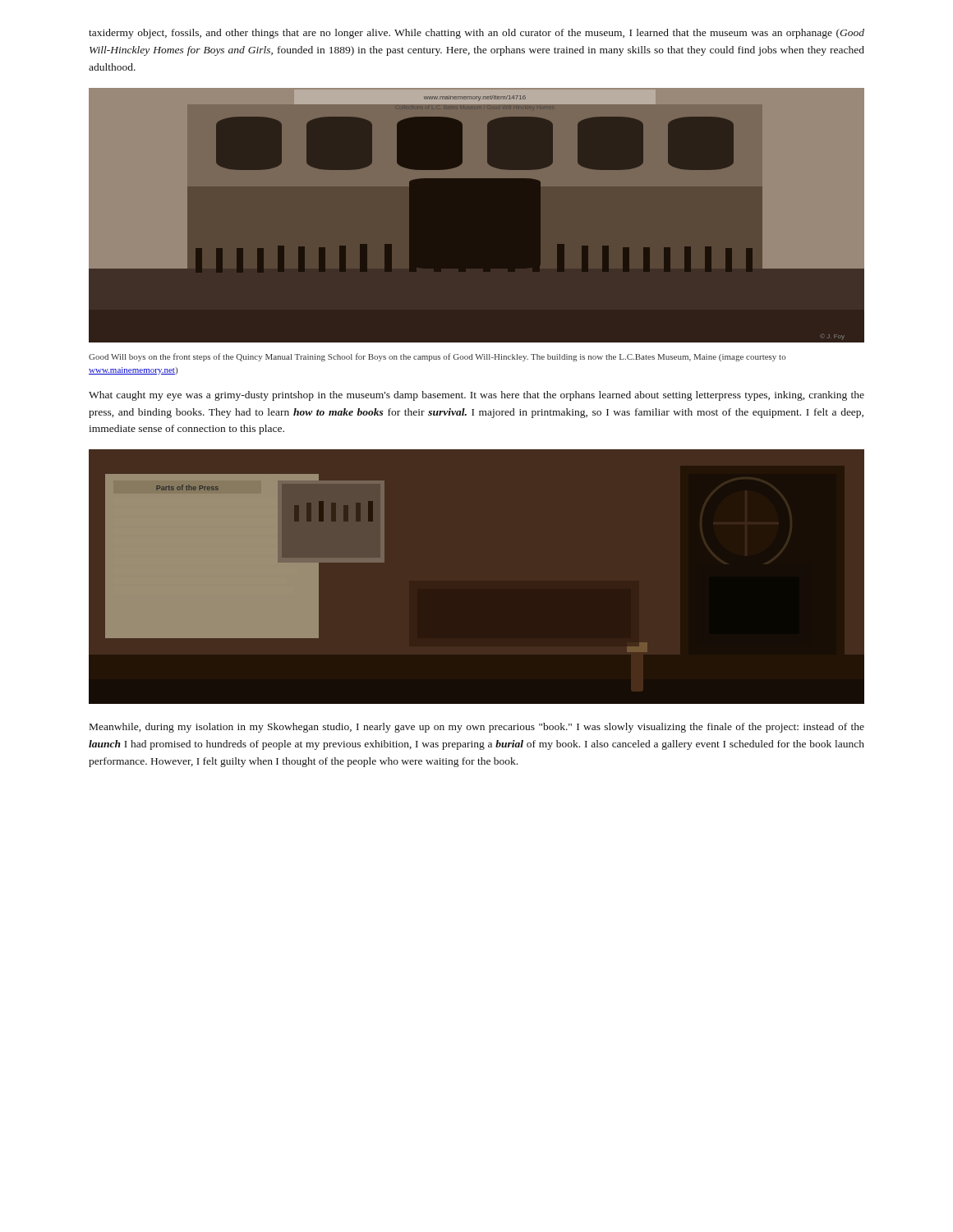The width and height of the screenshot is (953, 1232).
Task: Click on the text block with the text "taxidermy object, fossils, and other things that"
Action: pos(476,50)
